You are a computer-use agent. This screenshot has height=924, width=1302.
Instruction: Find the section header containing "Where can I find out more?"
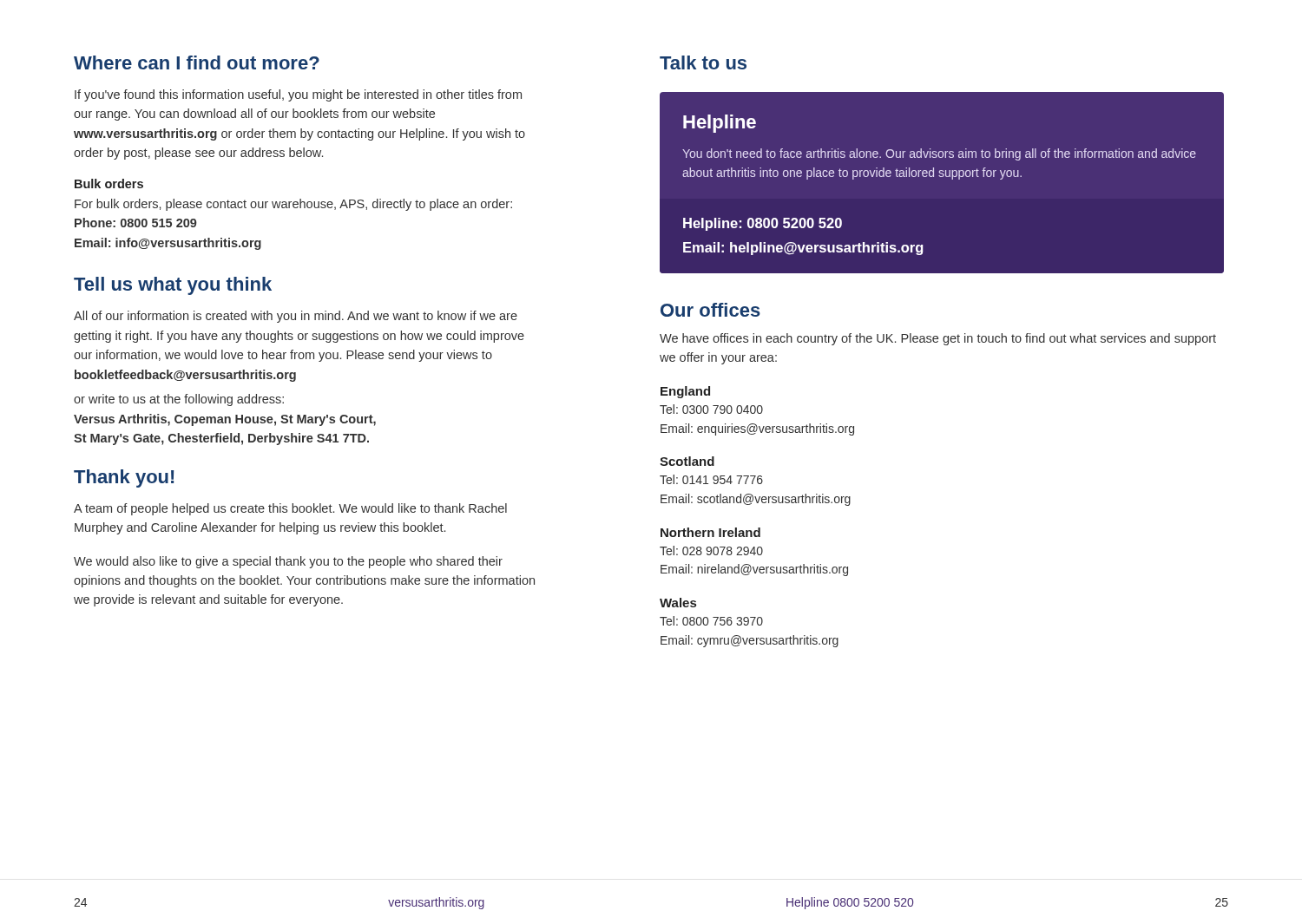tap(308, 63)
